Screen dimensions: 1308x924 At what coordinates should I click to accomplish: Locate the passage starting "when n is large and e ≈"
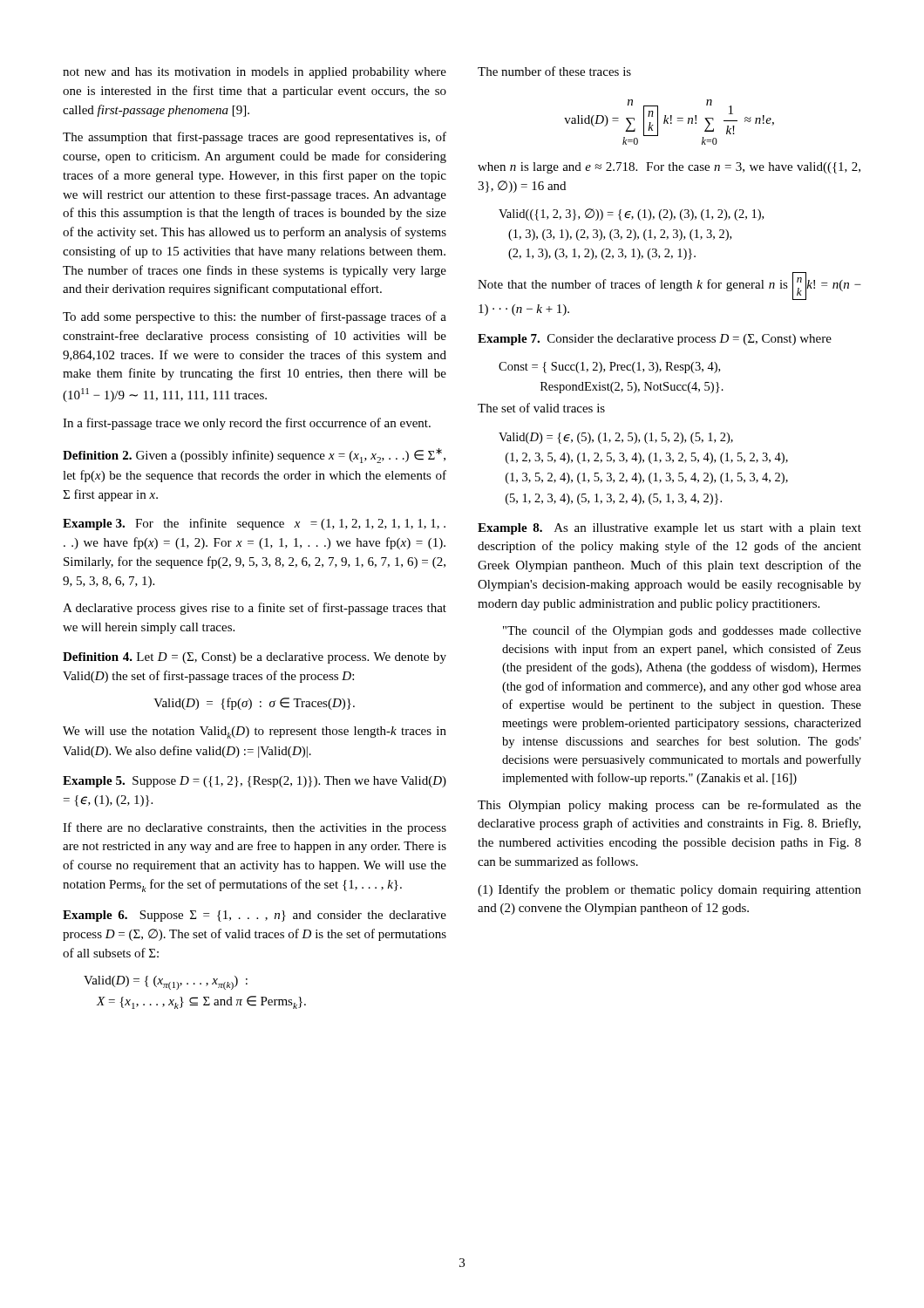(x=669, y=211)
